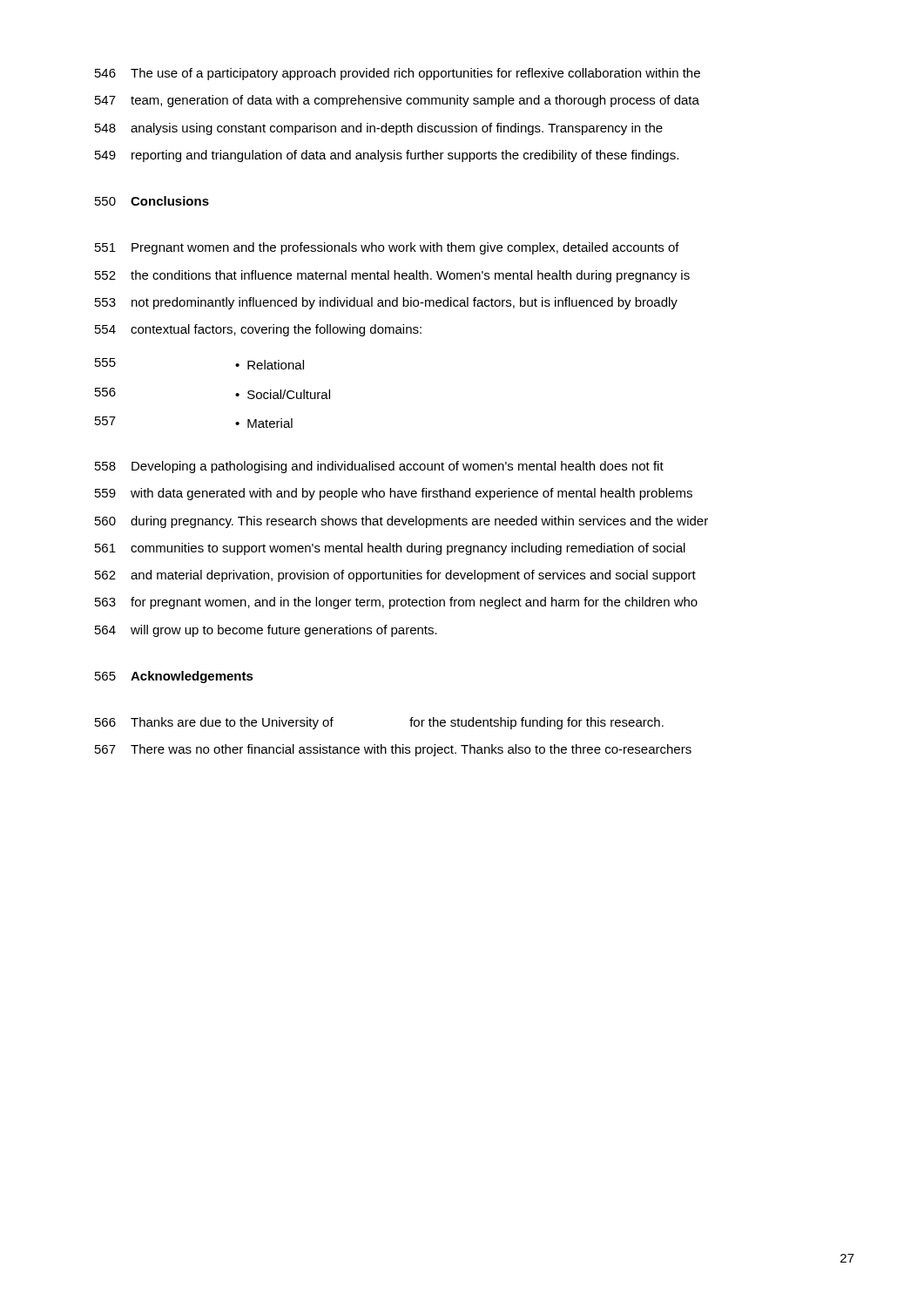The image size is (924, 1307).
Task: Find the element starting "549 reporting and triangulation"
Action: pyautogui.click(x=474, y=155)
